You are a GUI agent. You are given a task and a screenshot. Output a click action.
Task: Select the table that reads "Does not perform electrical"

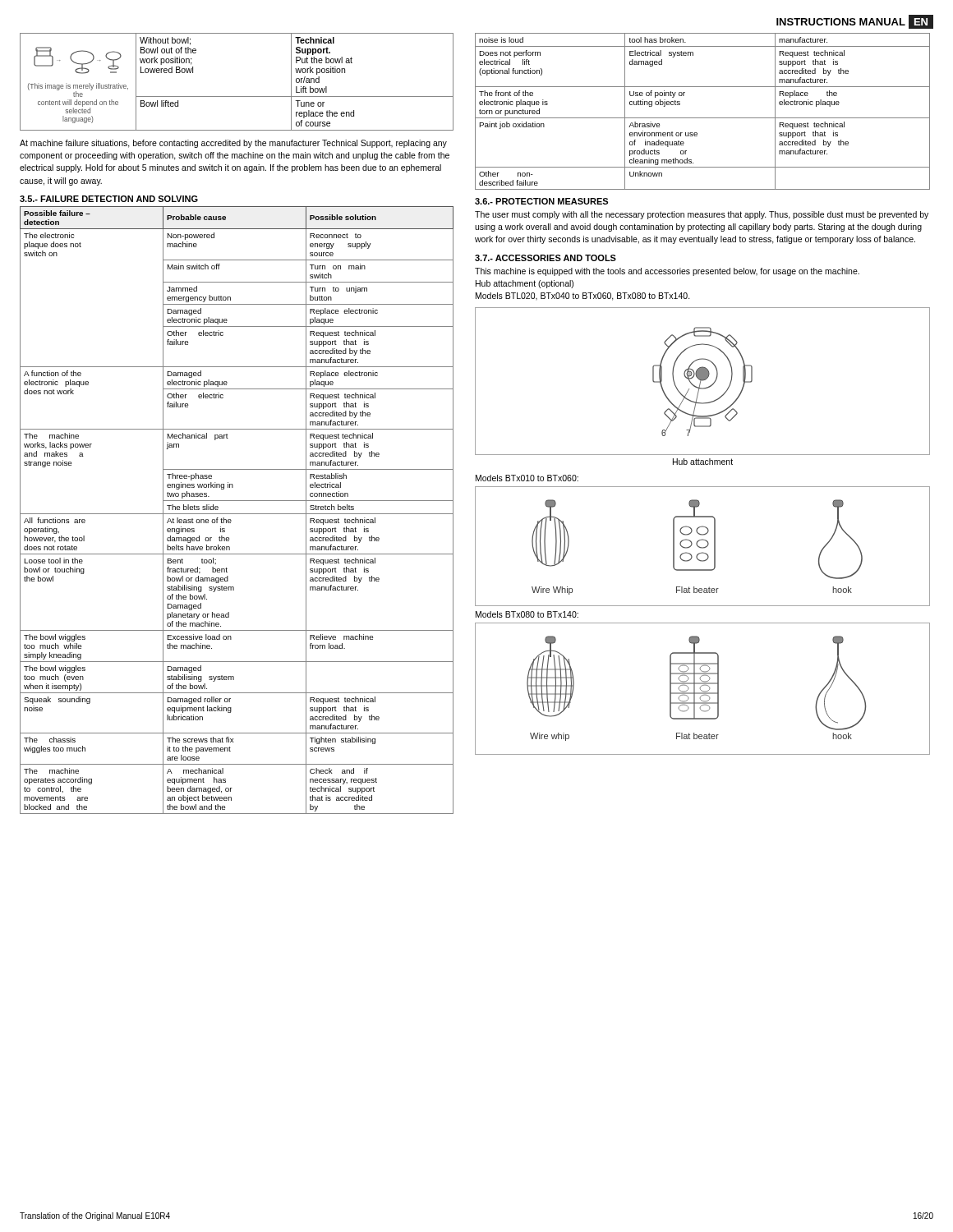tap(702, 111)
